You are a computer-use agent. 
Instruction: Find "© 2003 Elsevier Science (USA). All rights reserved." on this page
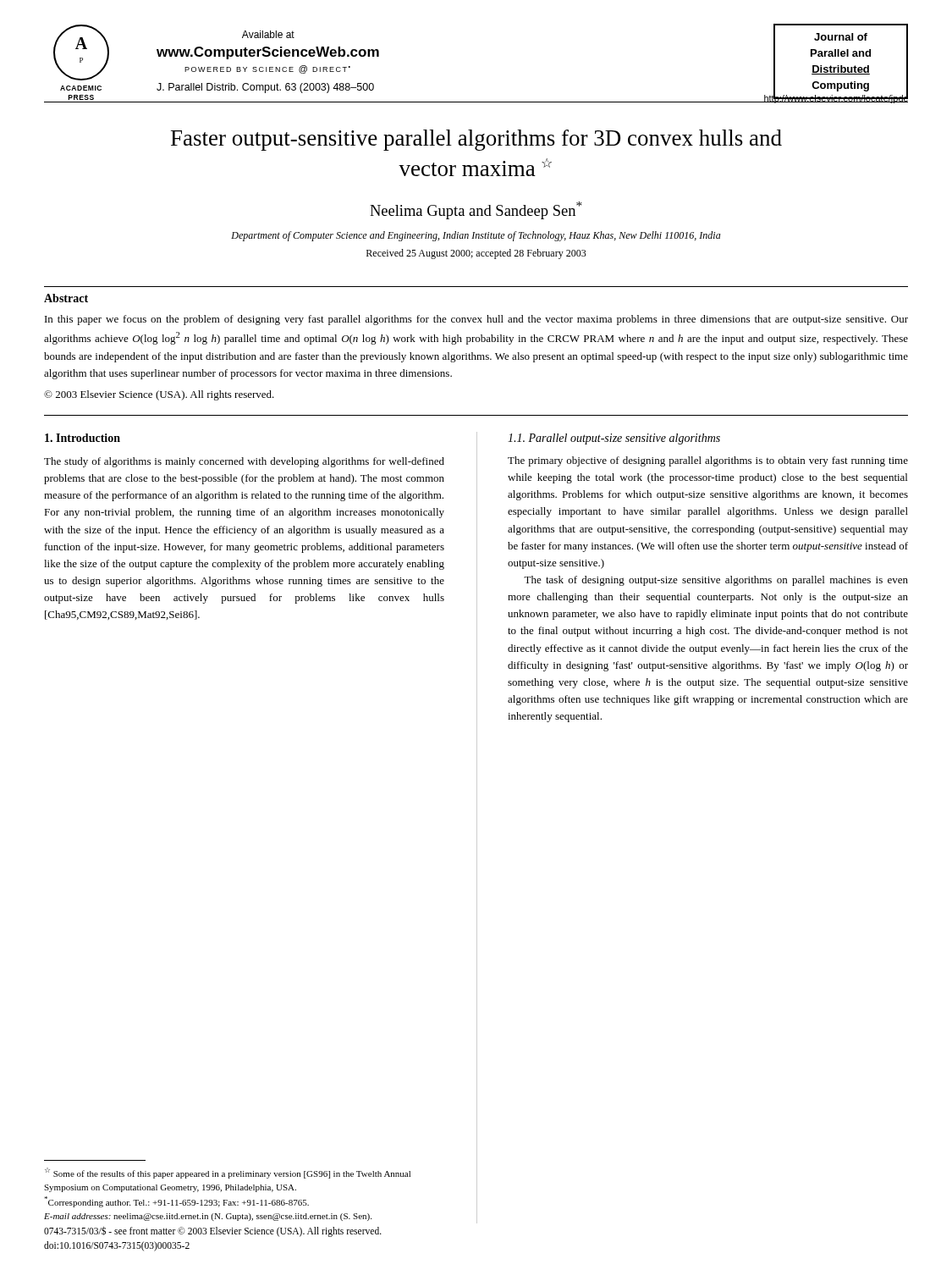pos(159,394)
